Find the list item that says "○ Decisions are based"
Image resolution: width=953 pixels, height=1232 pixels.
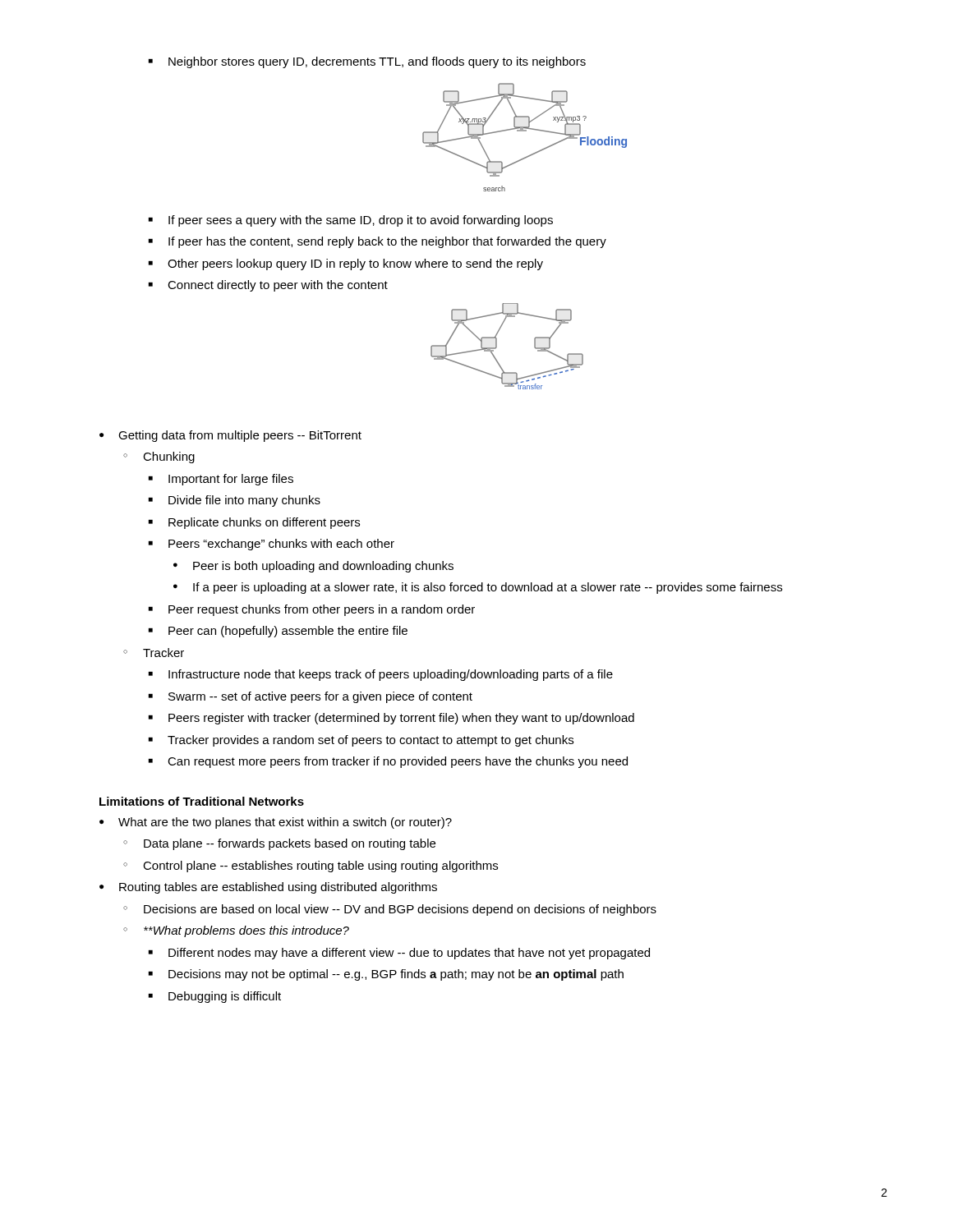(x=390, y=909)
